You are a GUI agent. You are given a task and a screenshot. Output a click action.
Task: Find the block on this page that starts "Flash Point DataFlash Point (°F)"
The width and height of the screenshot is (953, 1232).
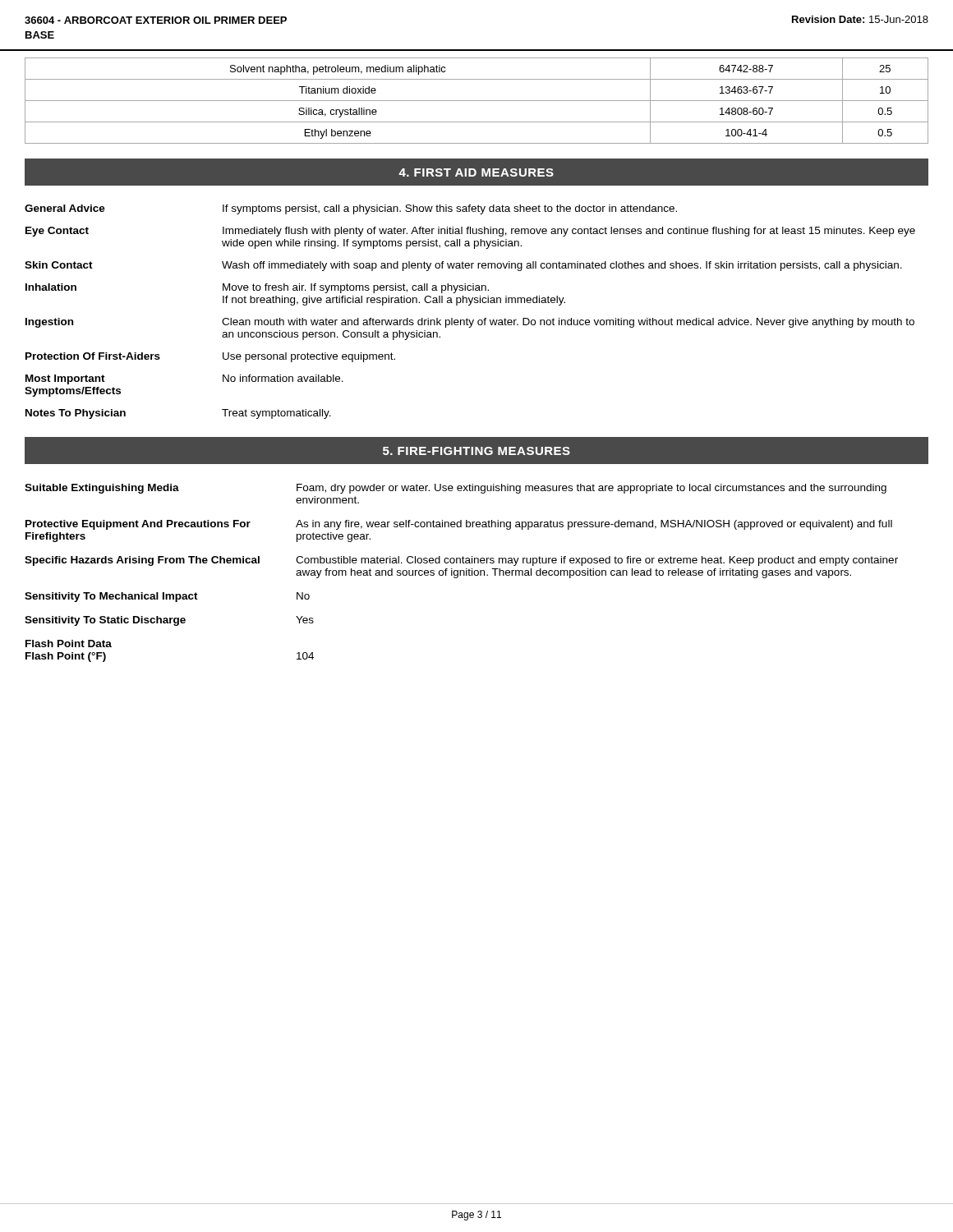click(69, 644)
